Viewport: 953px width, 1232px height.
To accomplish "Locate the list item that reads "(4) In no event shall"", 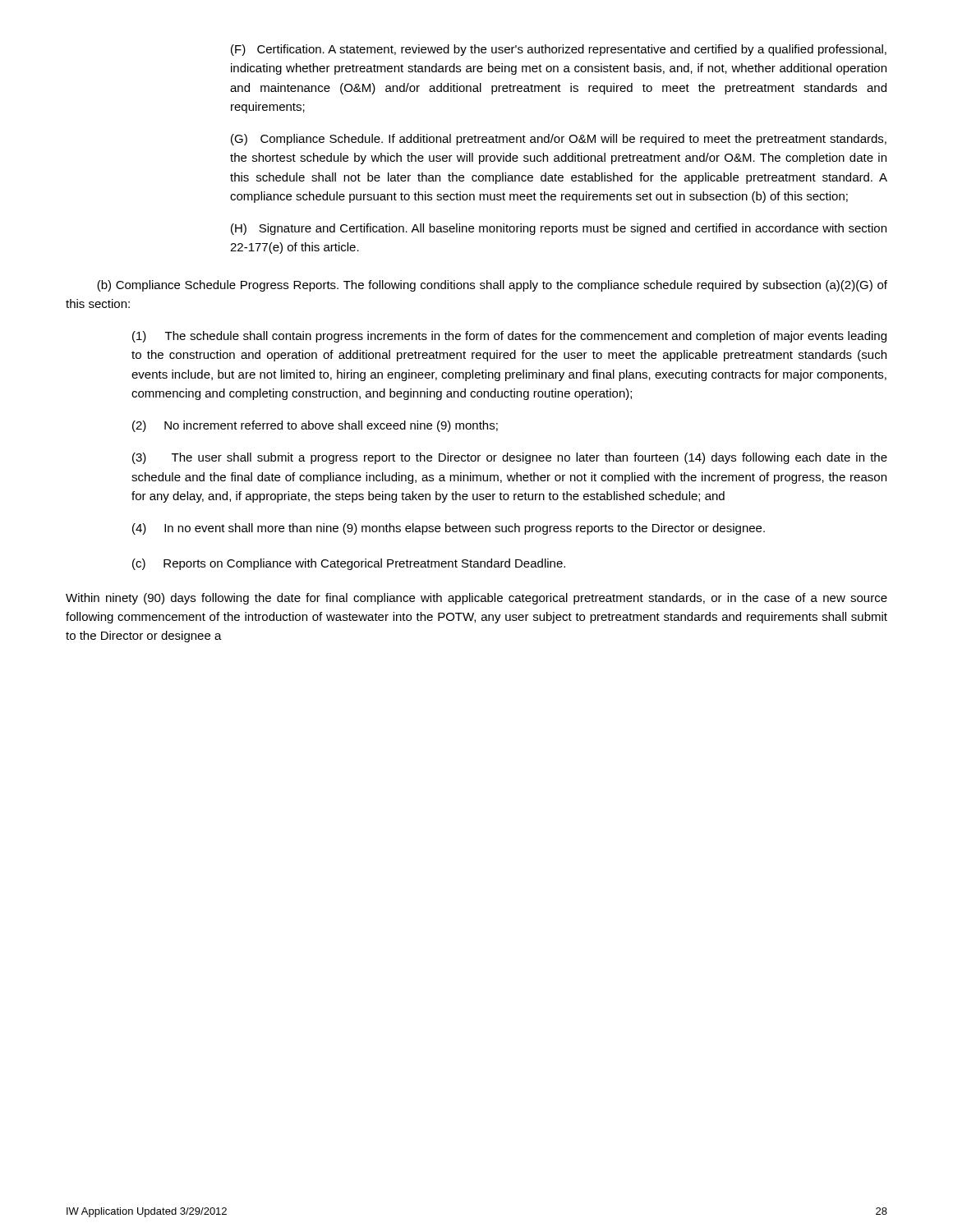I will coord(509,528).
